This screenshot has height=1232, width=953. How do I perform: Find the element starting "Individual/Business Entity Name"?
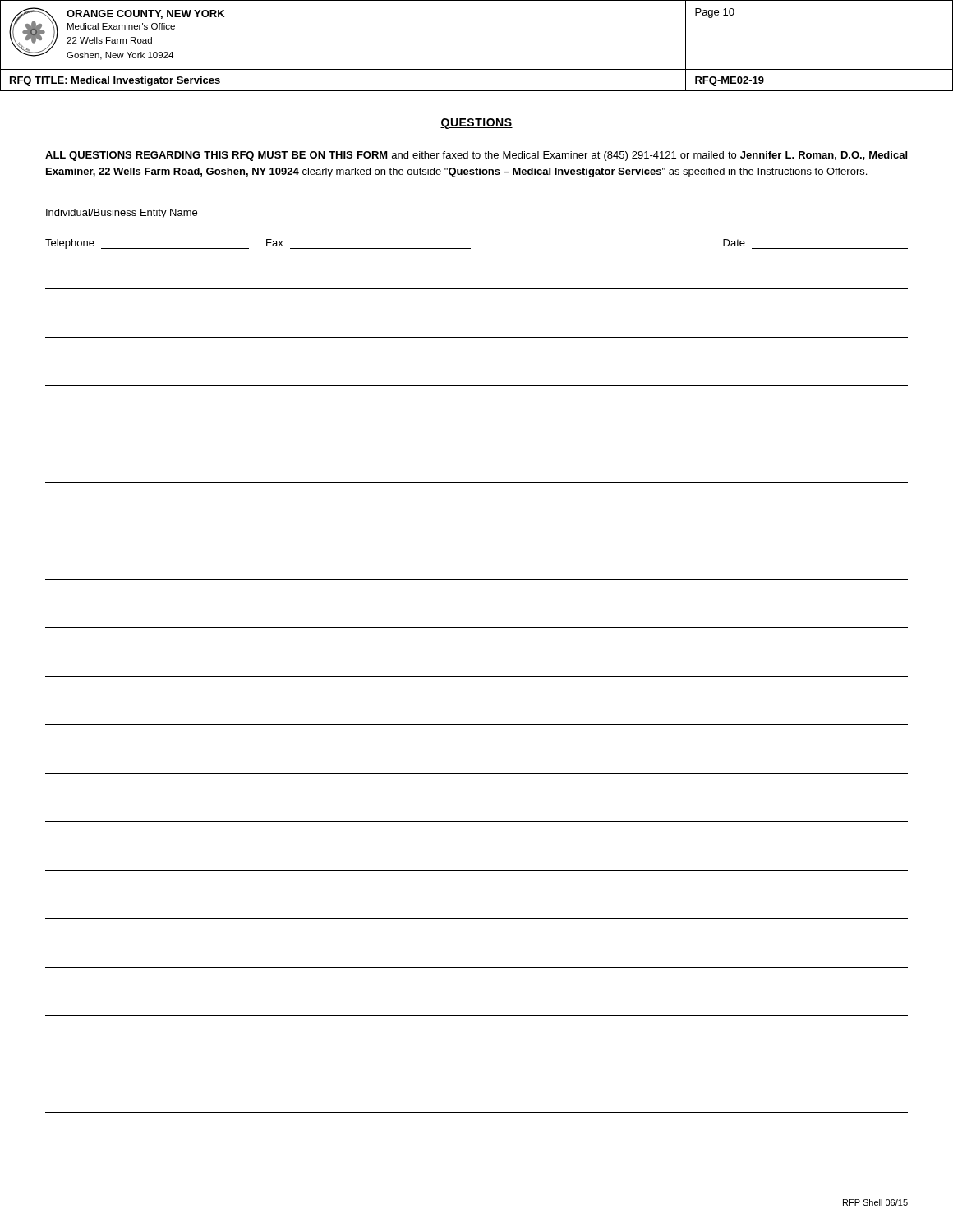point(476,211)
